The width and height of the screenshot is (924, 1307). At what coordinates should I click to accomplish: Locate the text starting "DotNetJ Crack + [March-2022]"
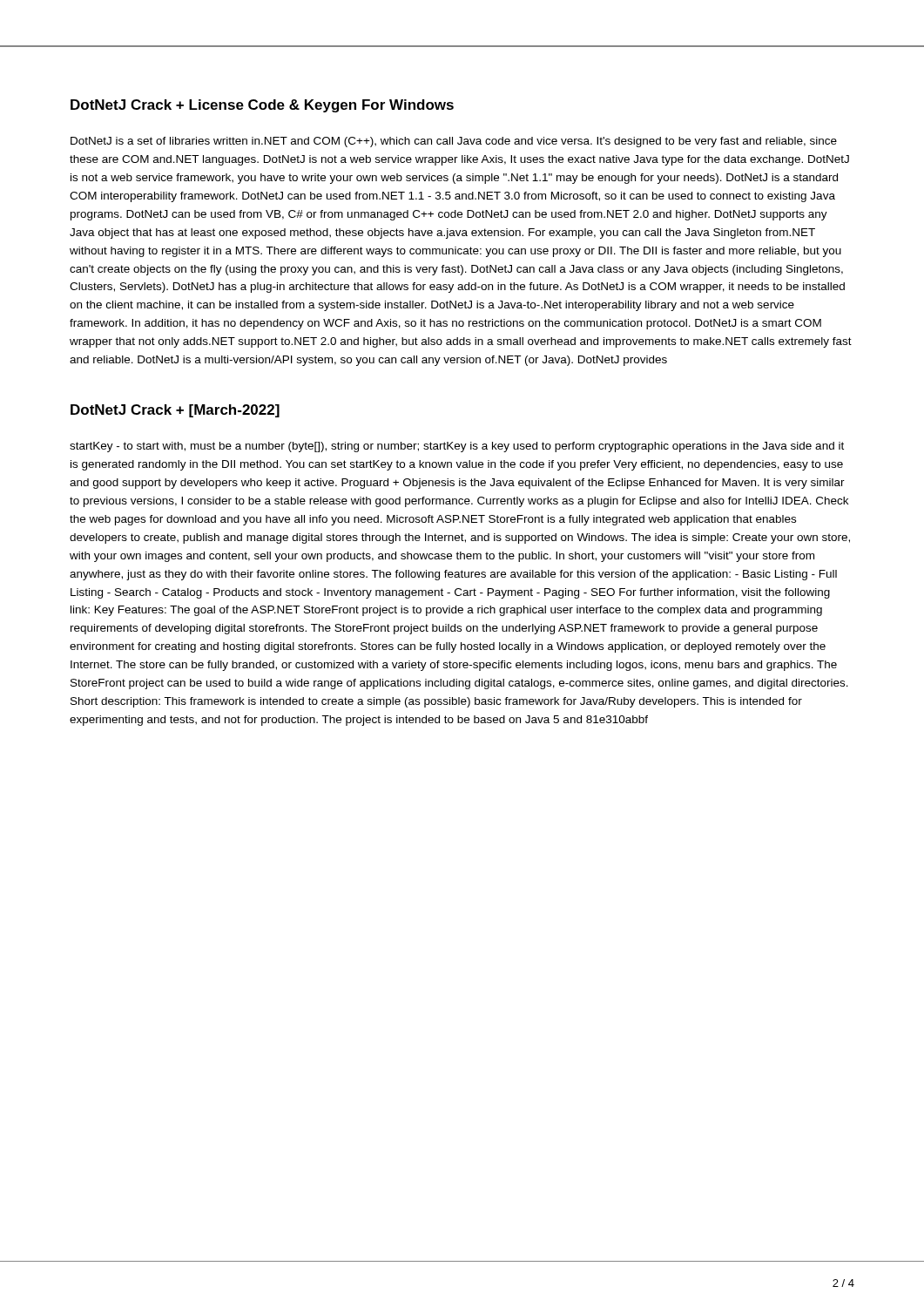175,410
